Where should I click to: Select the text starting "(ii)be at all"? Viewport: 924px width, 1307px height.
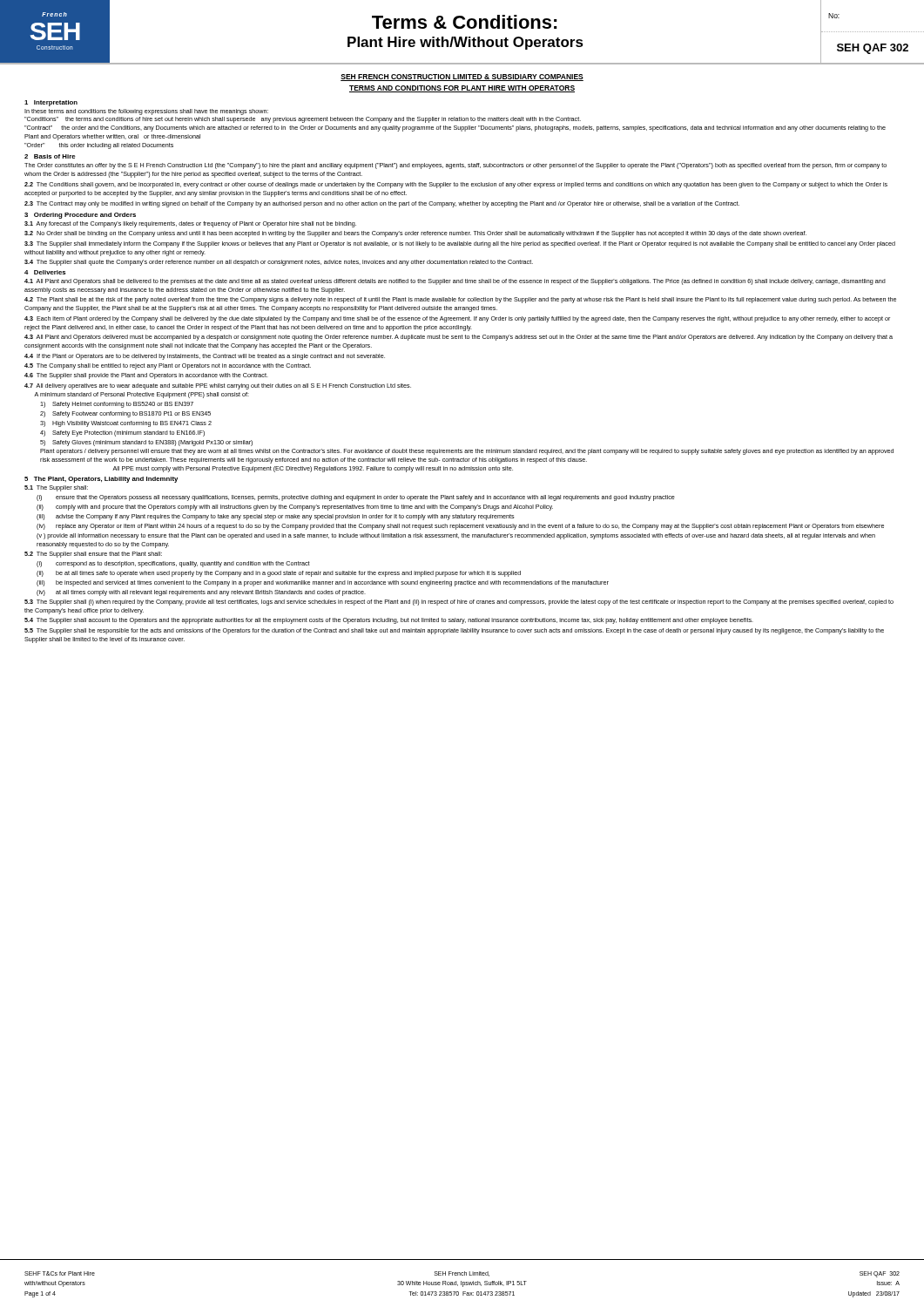279,574
